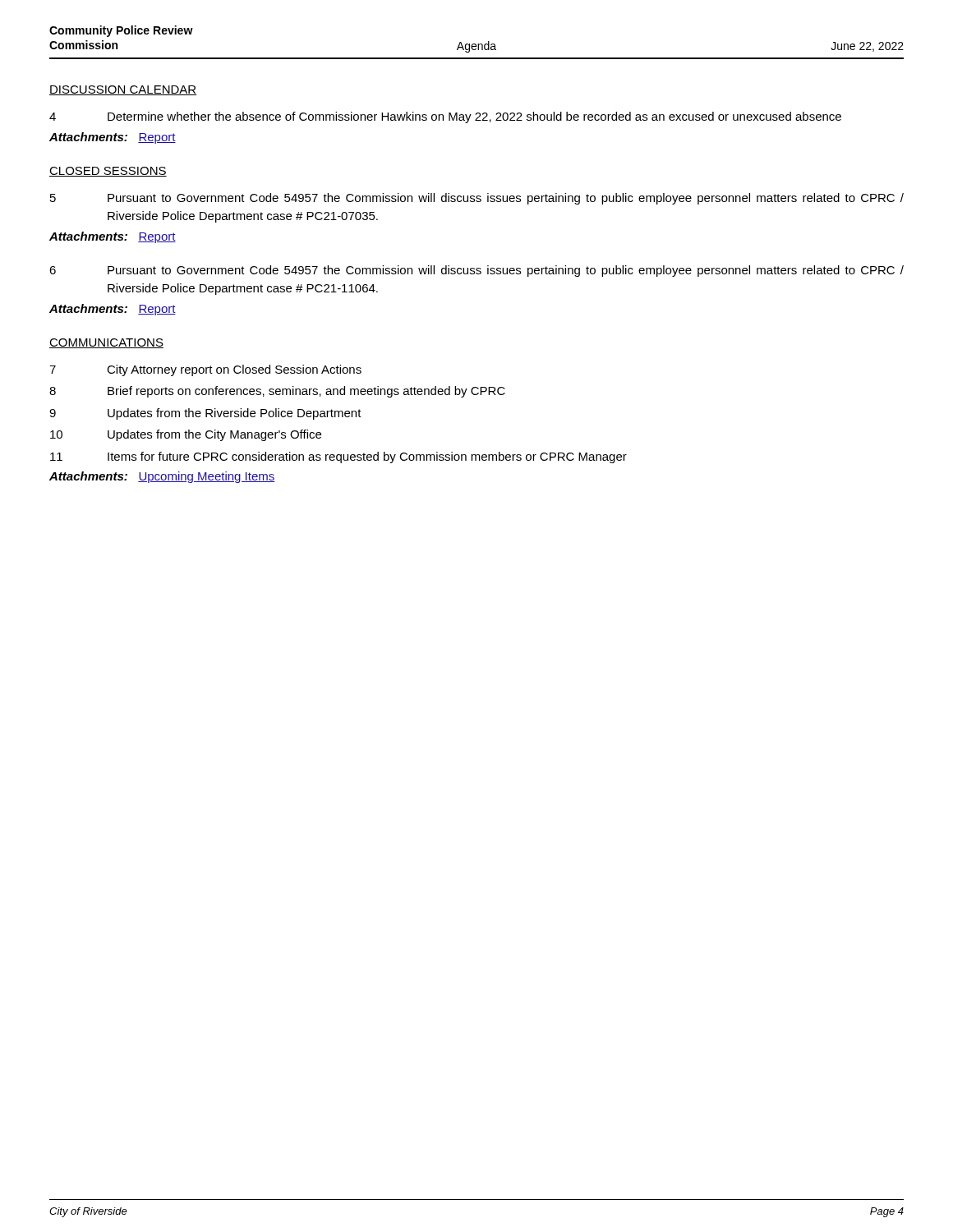Find the list item with the text "9 Updates from the"

click(205, 414)
